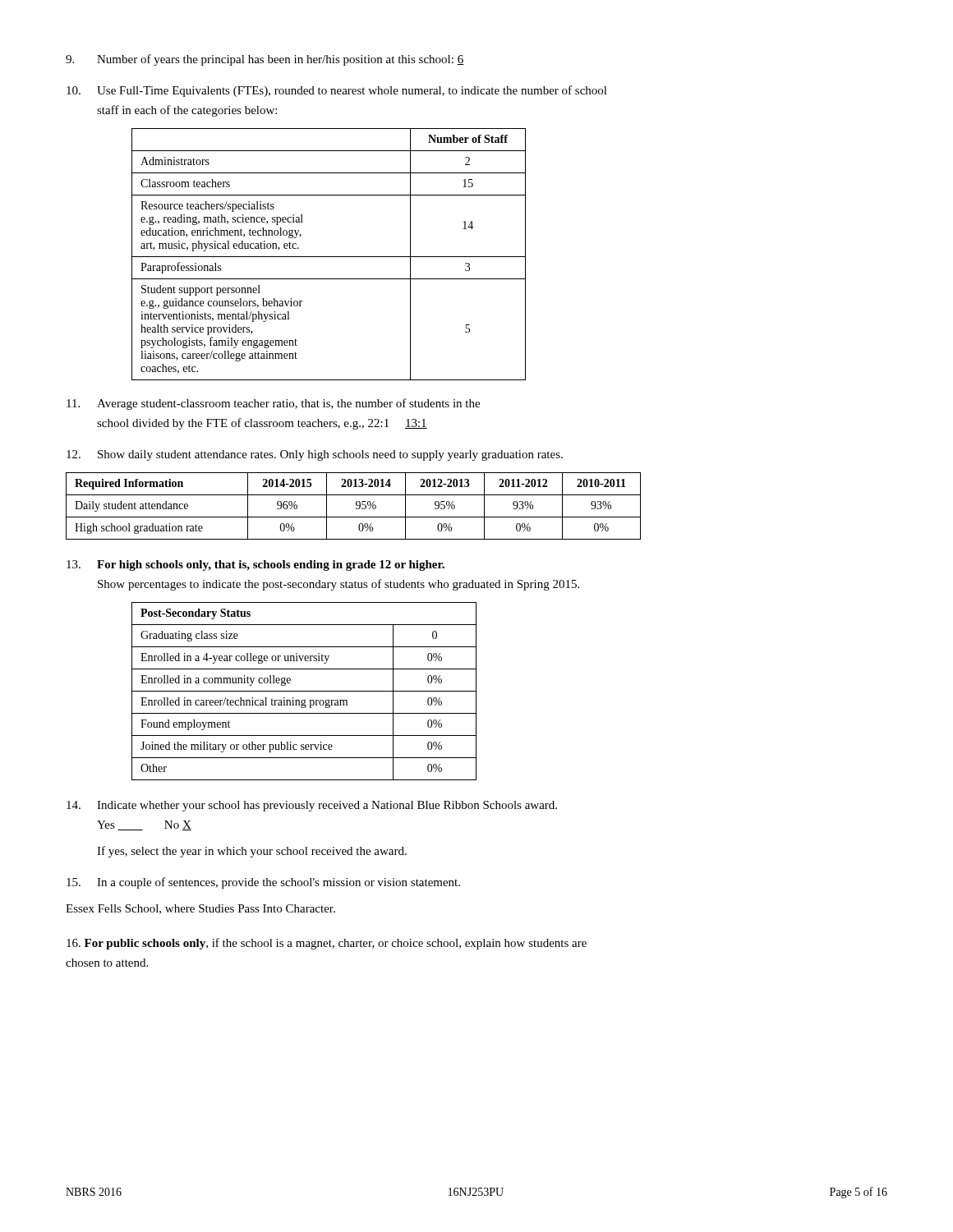Viewport: 953px width, 1232px height.
Task: Locate the list item that says "10. Use Full-Time"
Action: [x=336, y=100]
